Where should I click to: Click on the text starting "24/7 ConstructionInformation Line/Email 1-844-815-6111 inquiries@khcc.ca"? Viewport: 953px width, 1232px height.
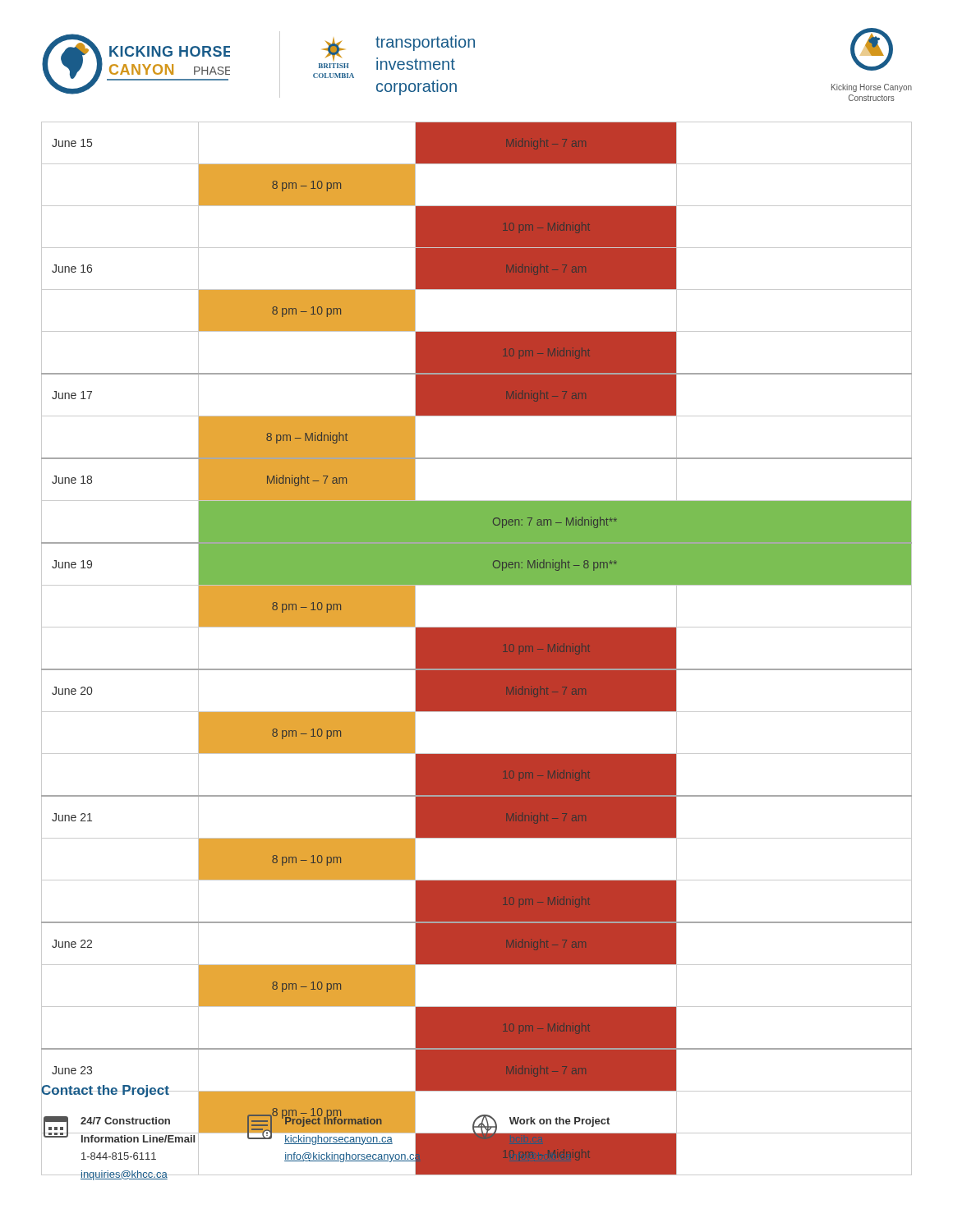pyautogui.click(x=118, y=1147)
